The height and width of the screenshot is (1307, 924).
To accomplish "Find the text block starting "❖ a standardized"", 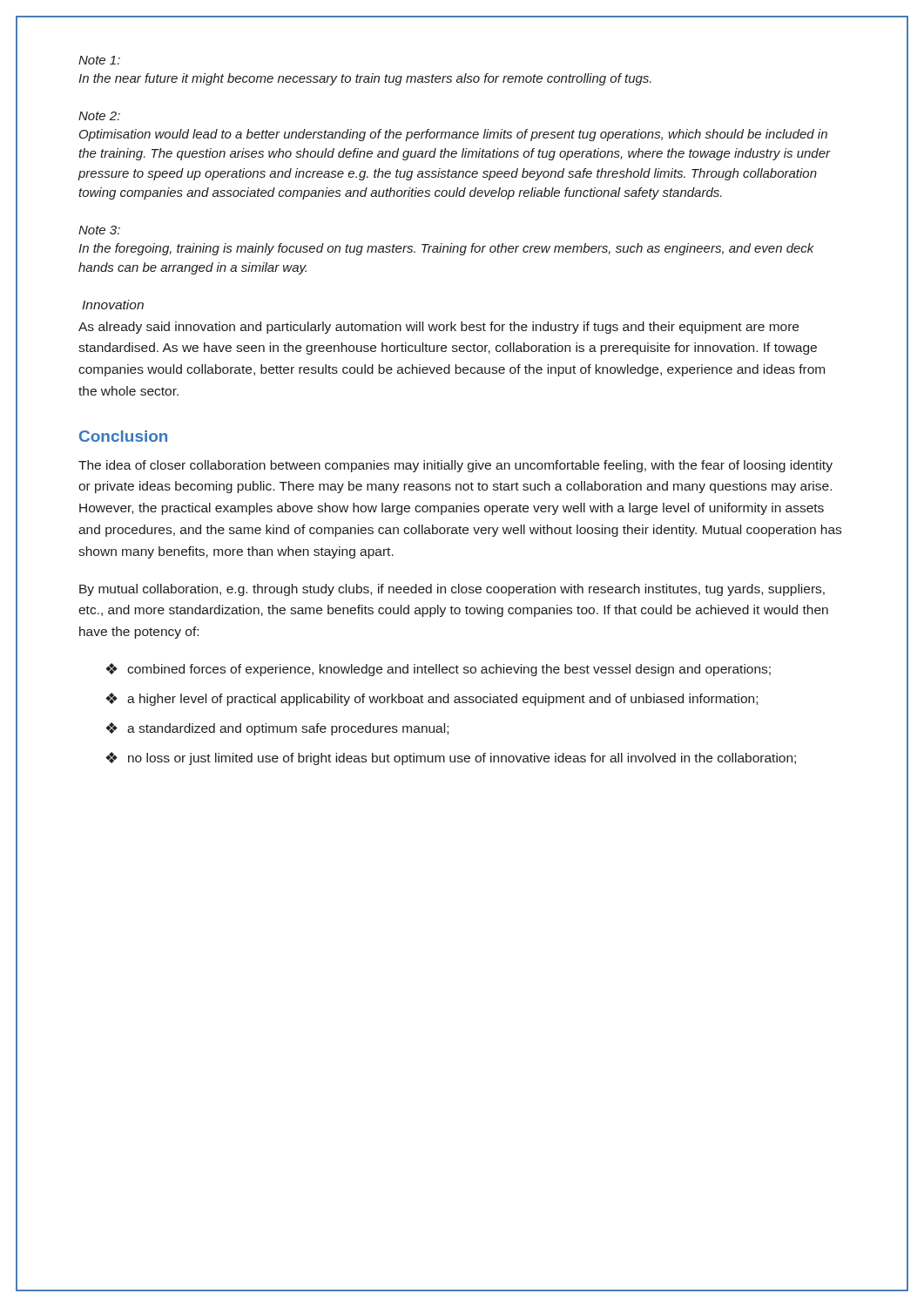I will [277, 729].
